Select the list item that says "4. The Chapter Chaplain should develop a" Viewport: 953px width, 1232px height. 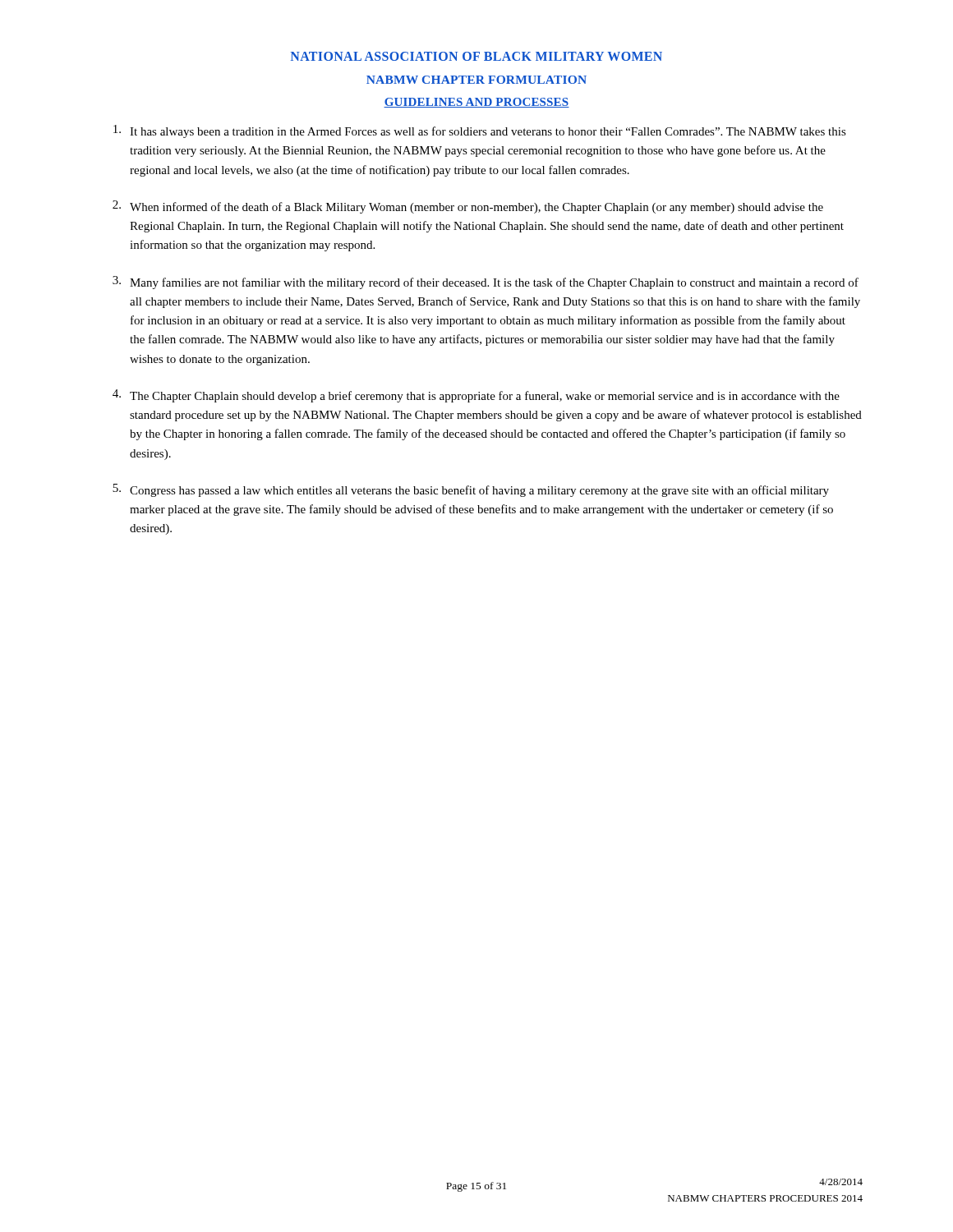(x=476, y=425)
